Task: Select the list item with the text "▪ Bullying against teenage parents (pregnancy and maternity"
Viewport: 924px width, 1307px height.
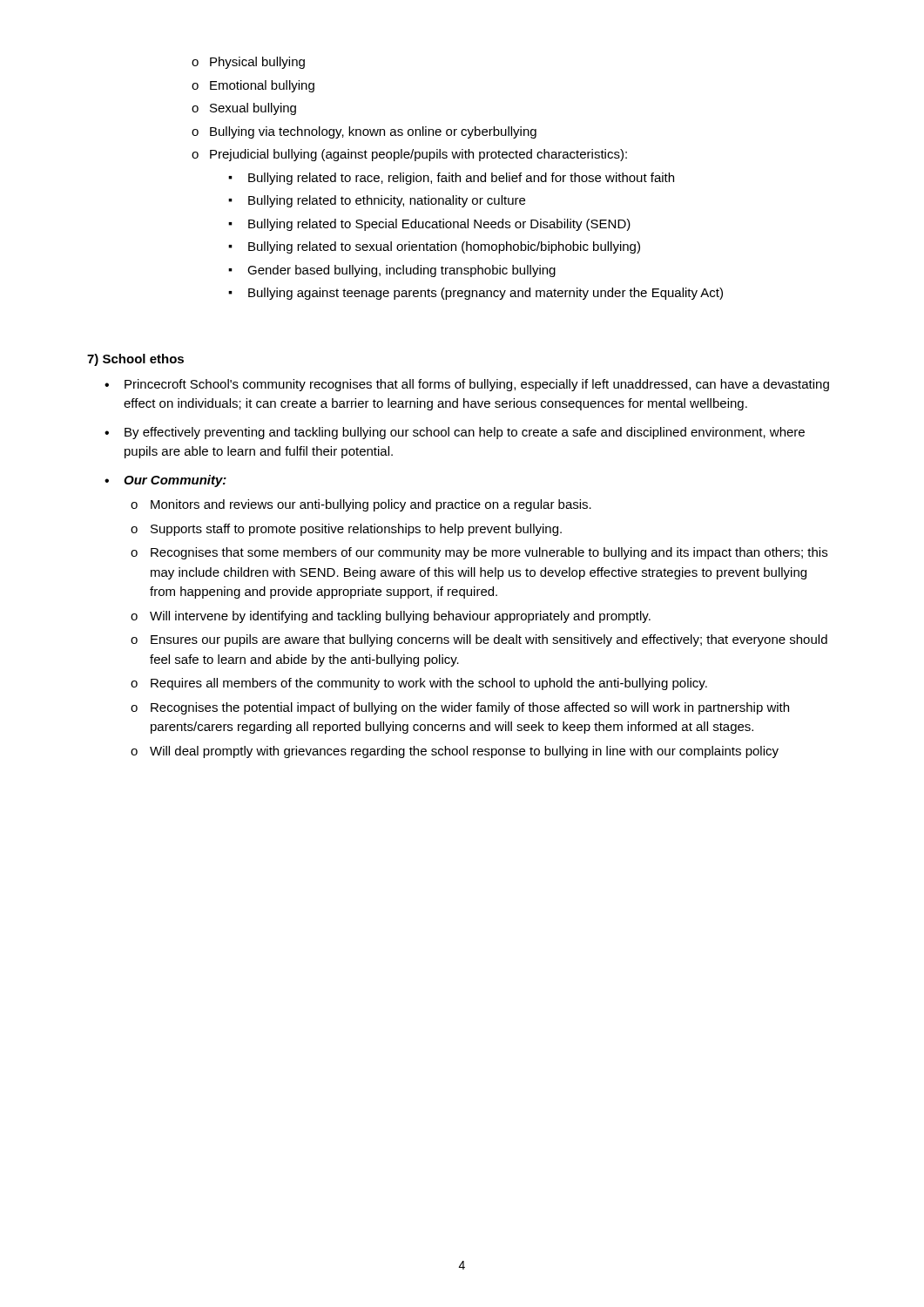Action: pos(476,292)
